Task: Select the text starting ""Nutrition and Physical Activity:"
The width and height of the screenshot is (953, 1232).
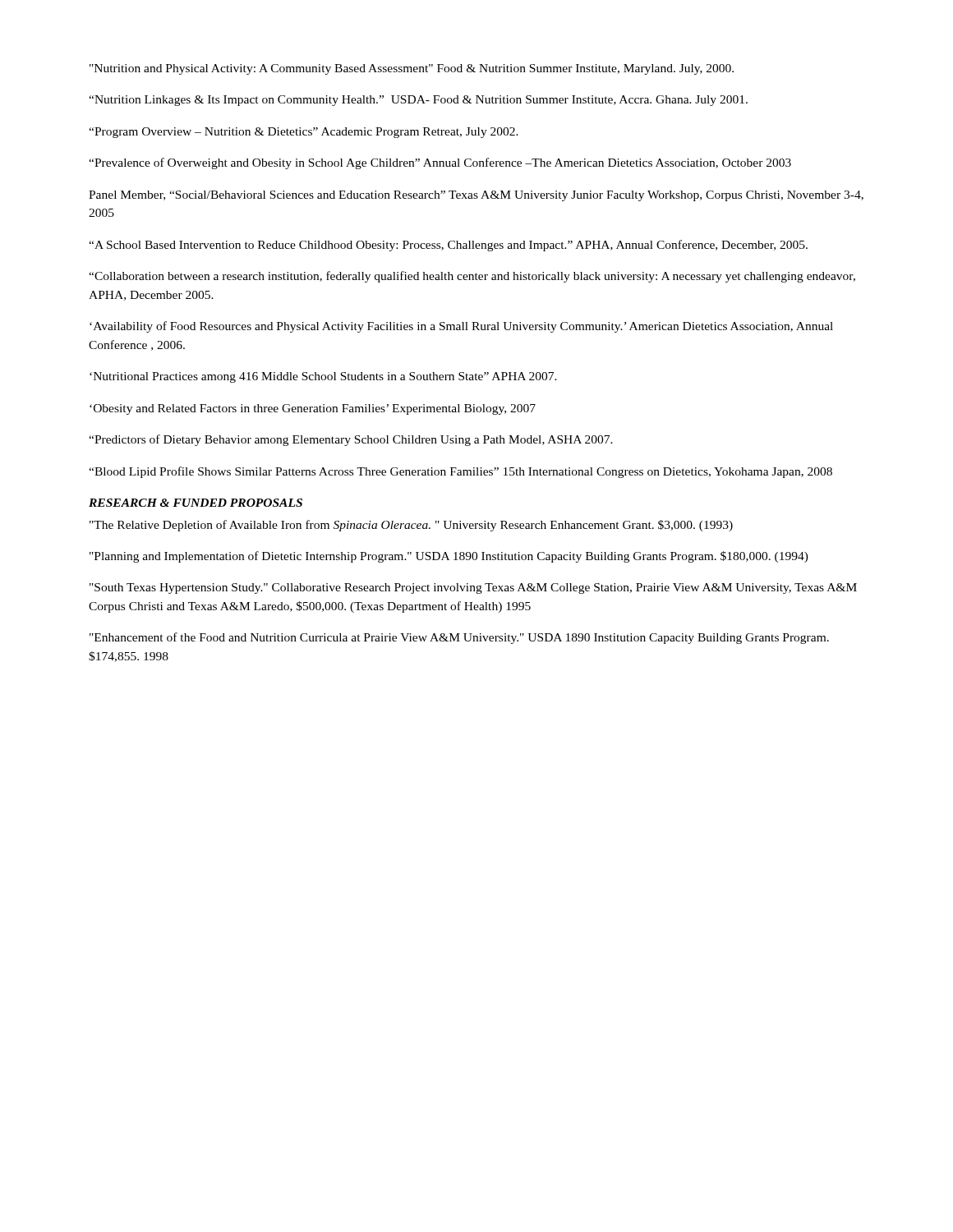Action: tap(412, 68)
